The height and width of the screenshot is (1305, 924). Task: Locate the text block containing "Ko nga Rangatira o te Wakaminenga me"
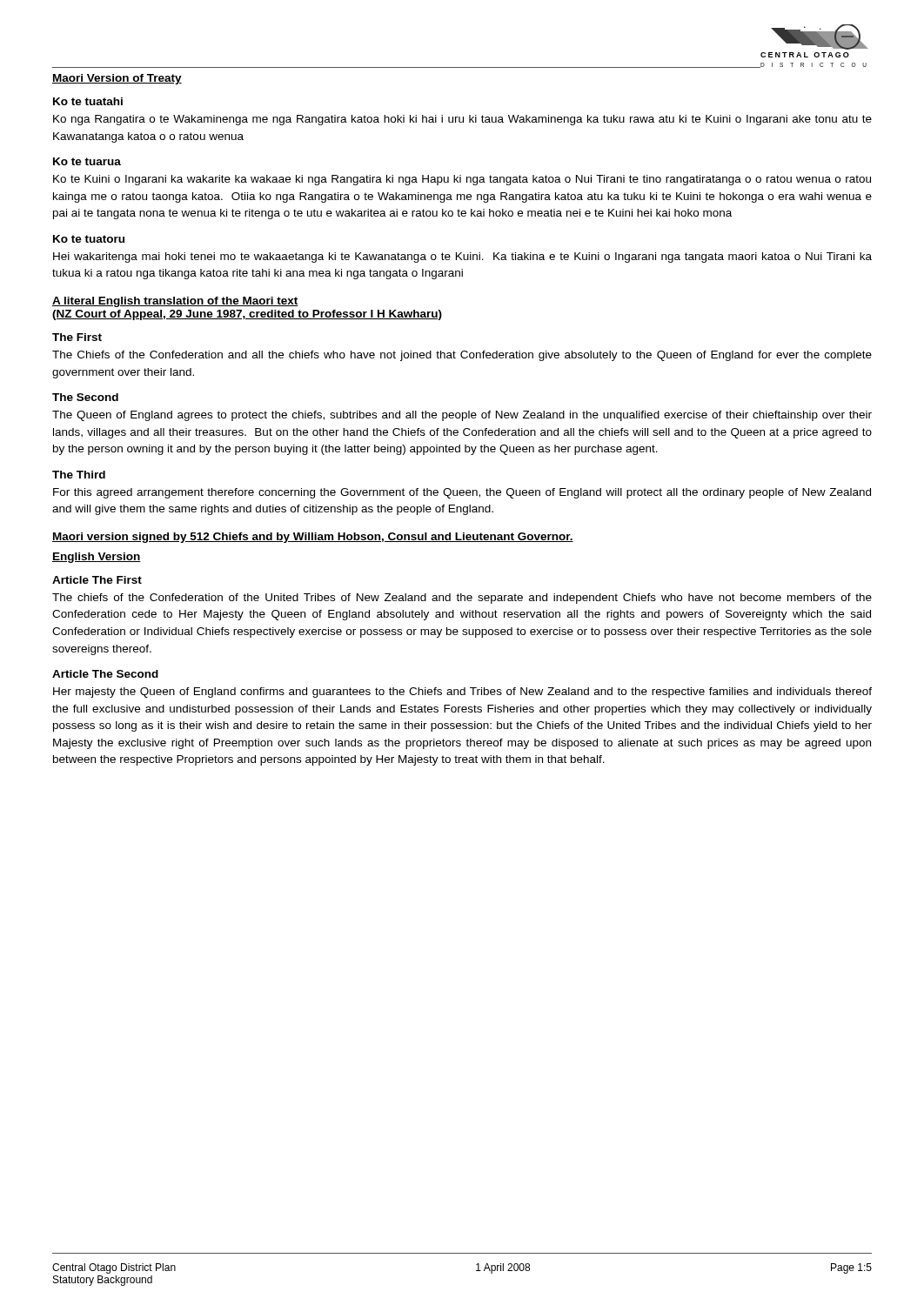coord(462,127)
